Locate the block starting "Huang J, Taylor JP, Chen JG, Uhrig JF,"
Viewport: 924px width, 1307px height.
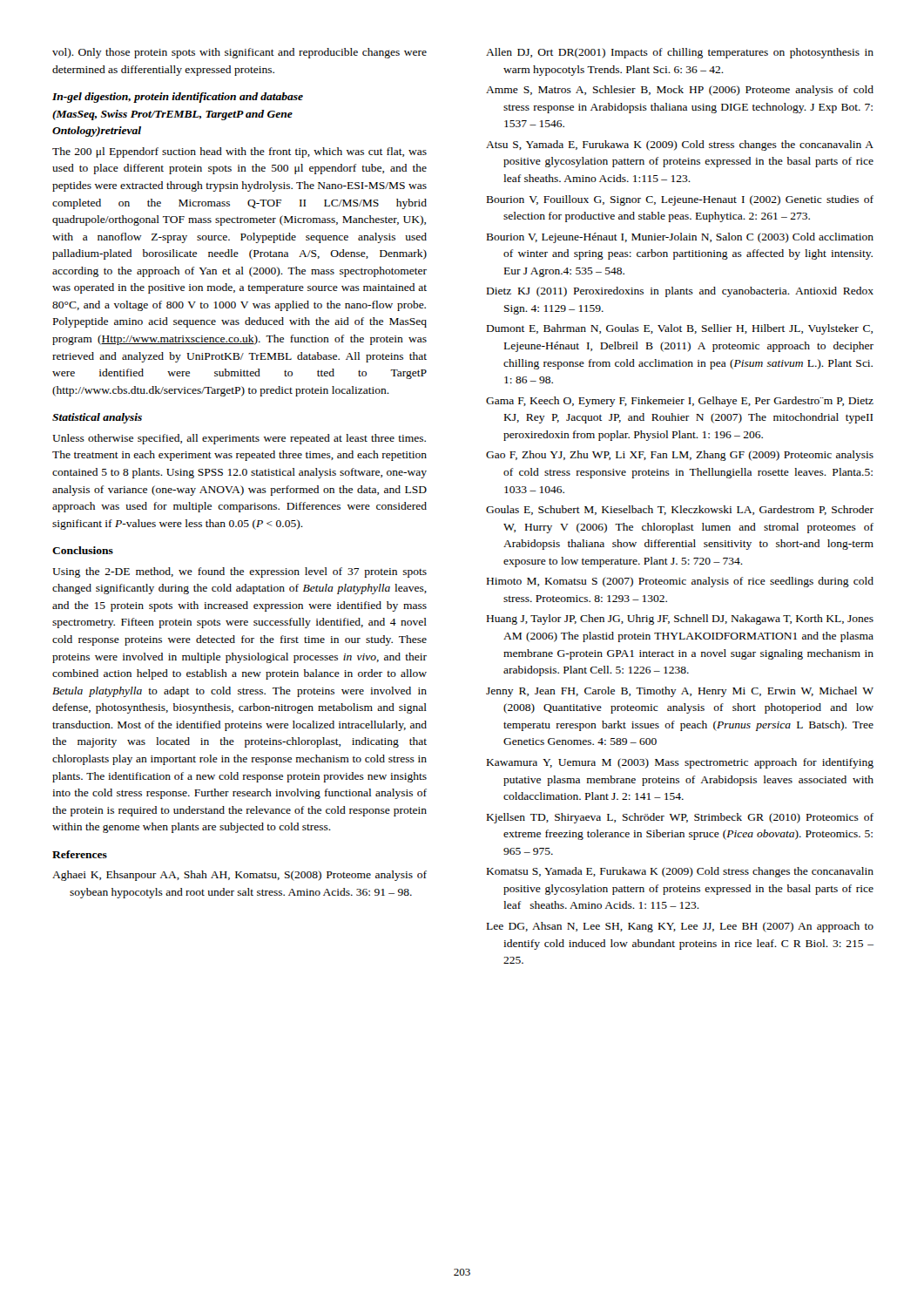pos(680,644)
